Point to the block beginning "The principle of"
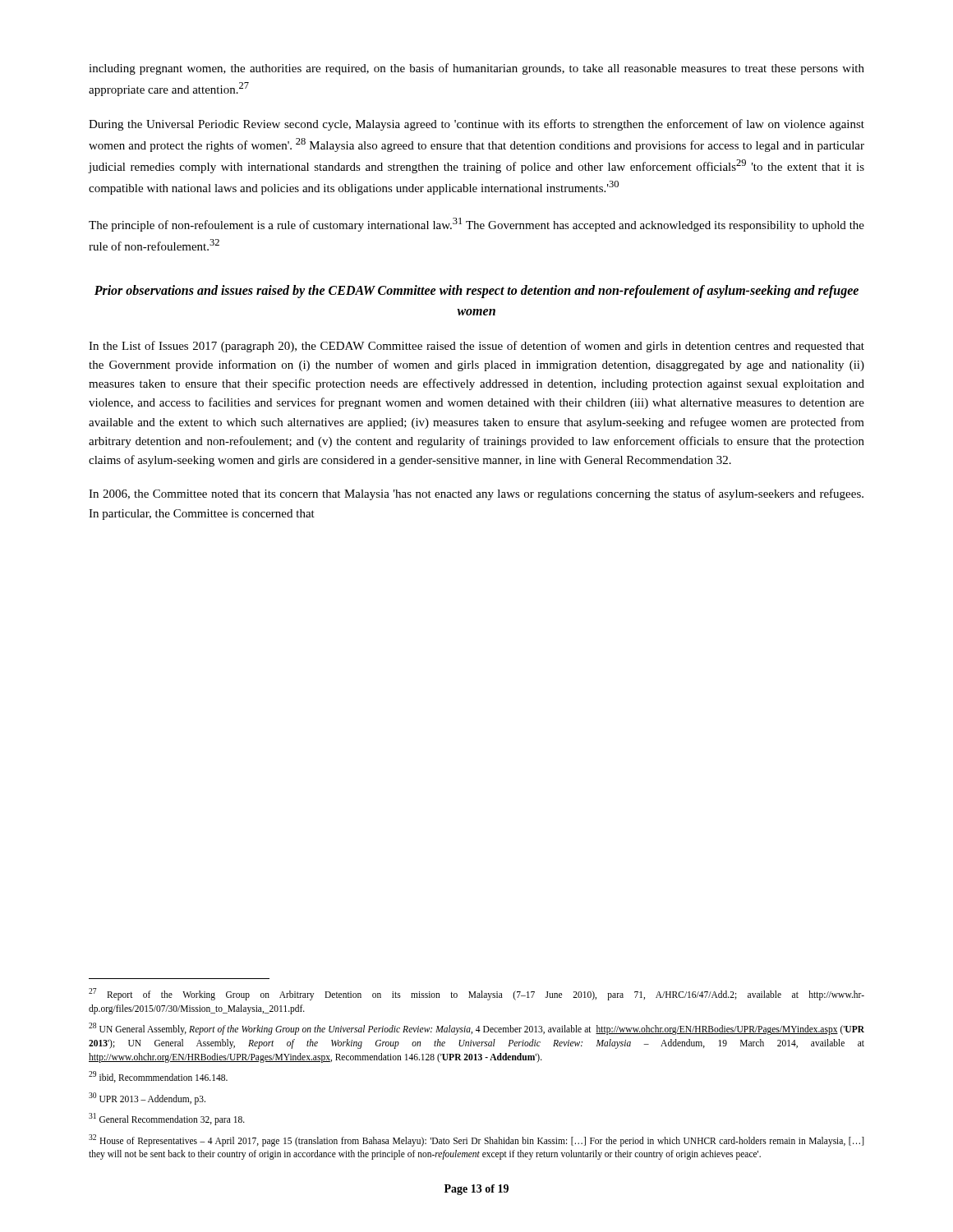953x1232 pixels. pyautogui.click(x=476, y=234)
